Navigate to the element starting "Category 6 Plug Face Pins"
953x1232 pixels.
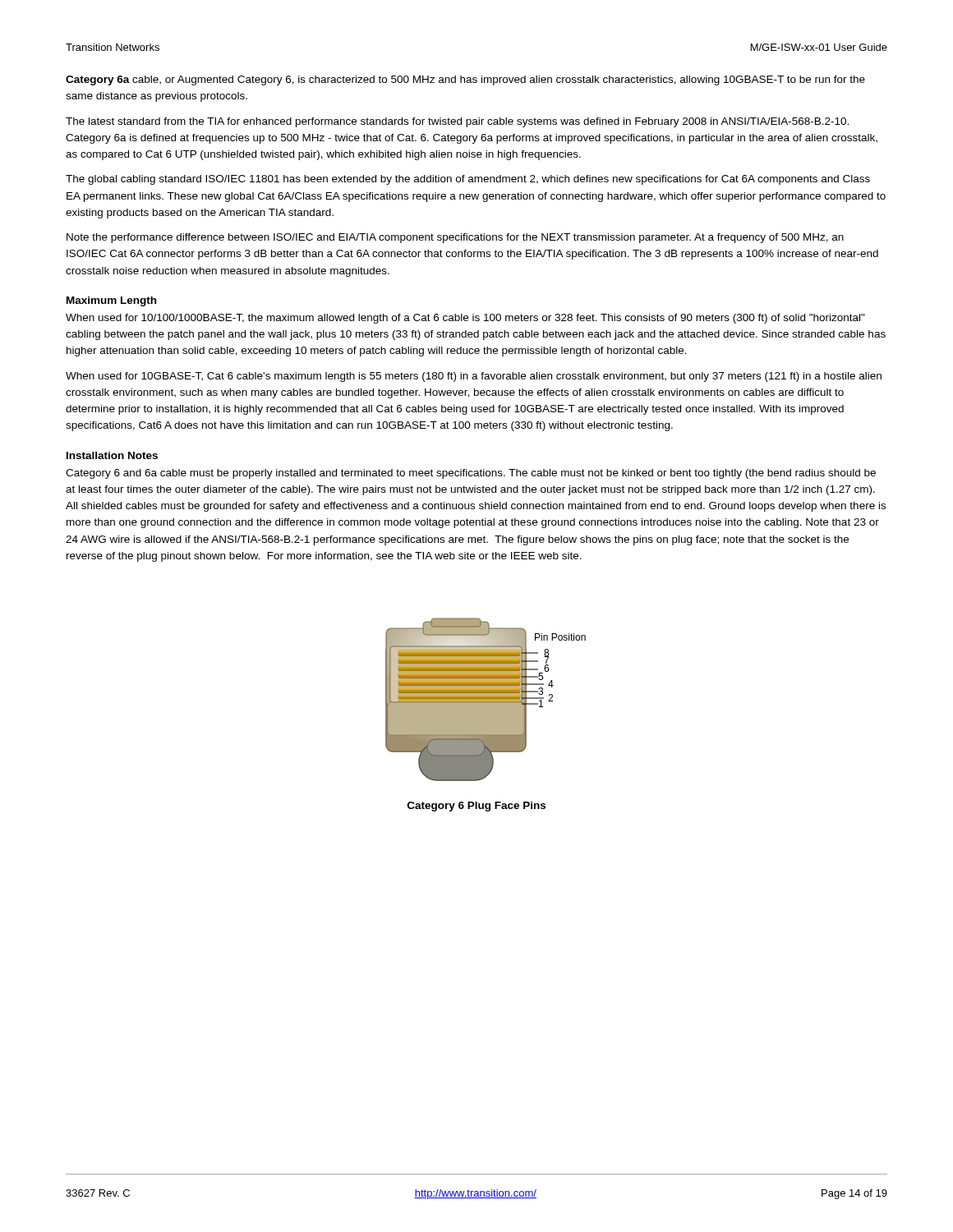point(476,805)
